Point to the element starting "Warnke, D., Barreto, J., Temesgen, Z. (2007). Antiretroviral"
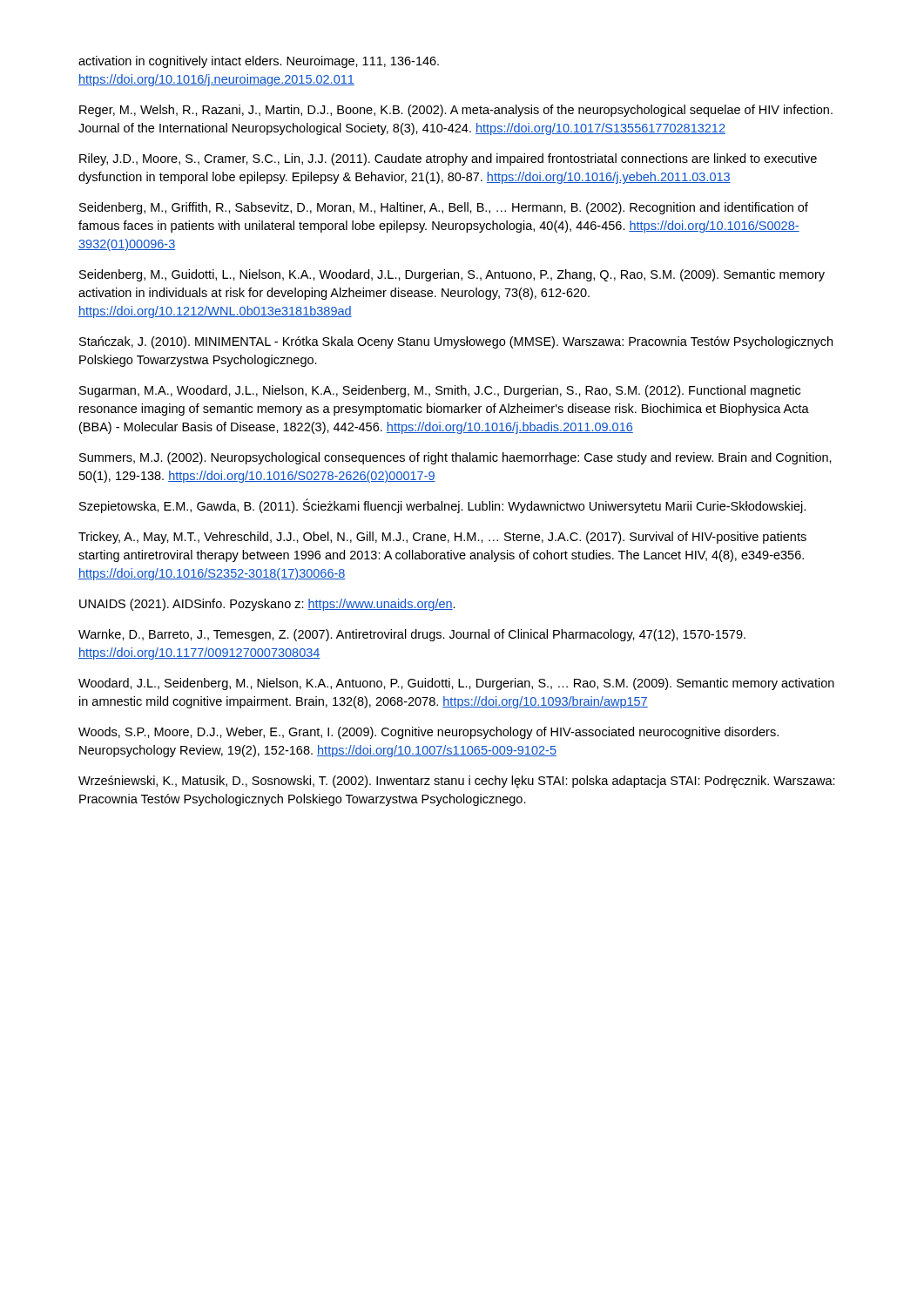Viewport: 924px width, 1307px height. point(412,644)
